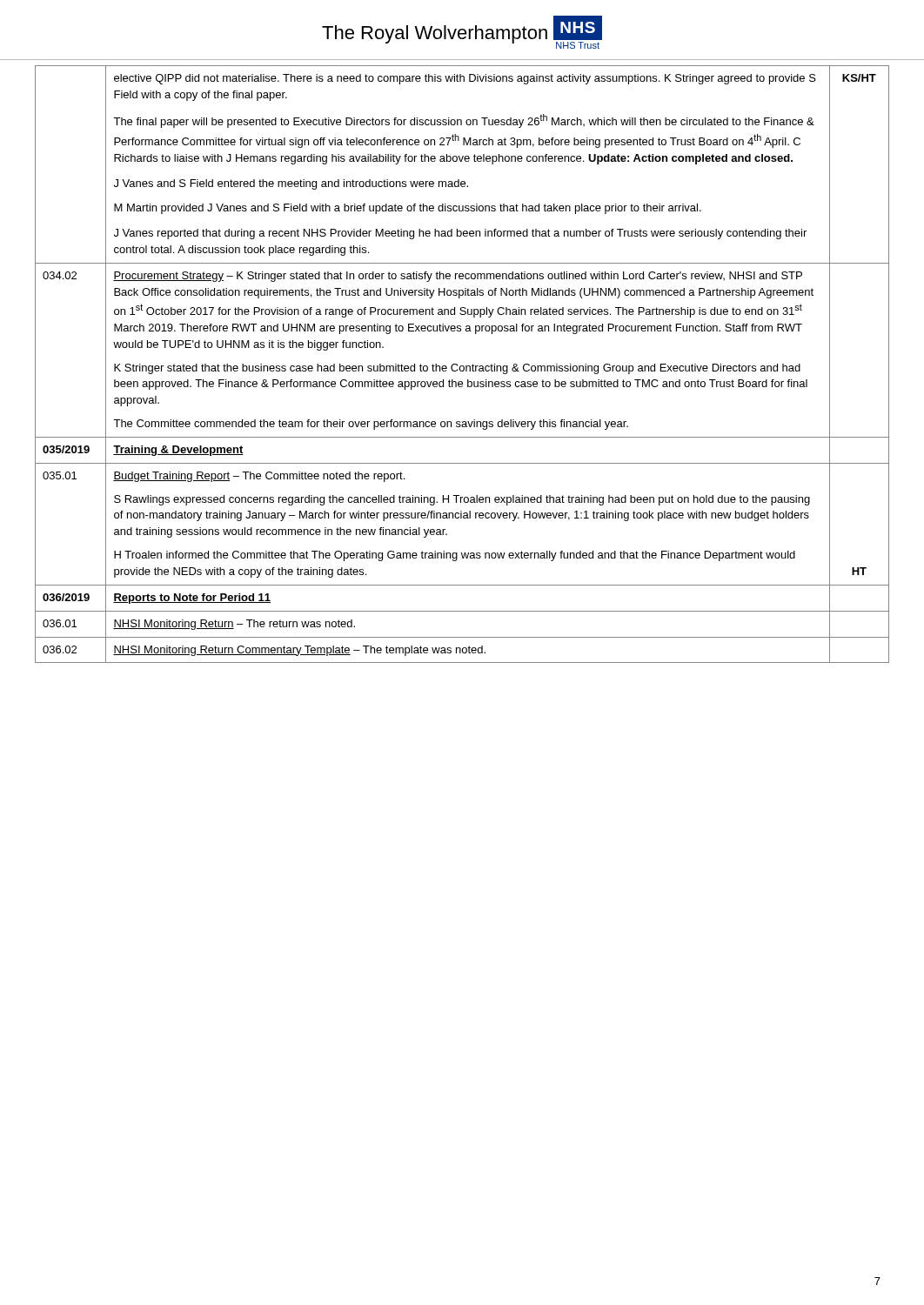
Task: Point to the text block starting "M Martin provided"
Action: 468,209
